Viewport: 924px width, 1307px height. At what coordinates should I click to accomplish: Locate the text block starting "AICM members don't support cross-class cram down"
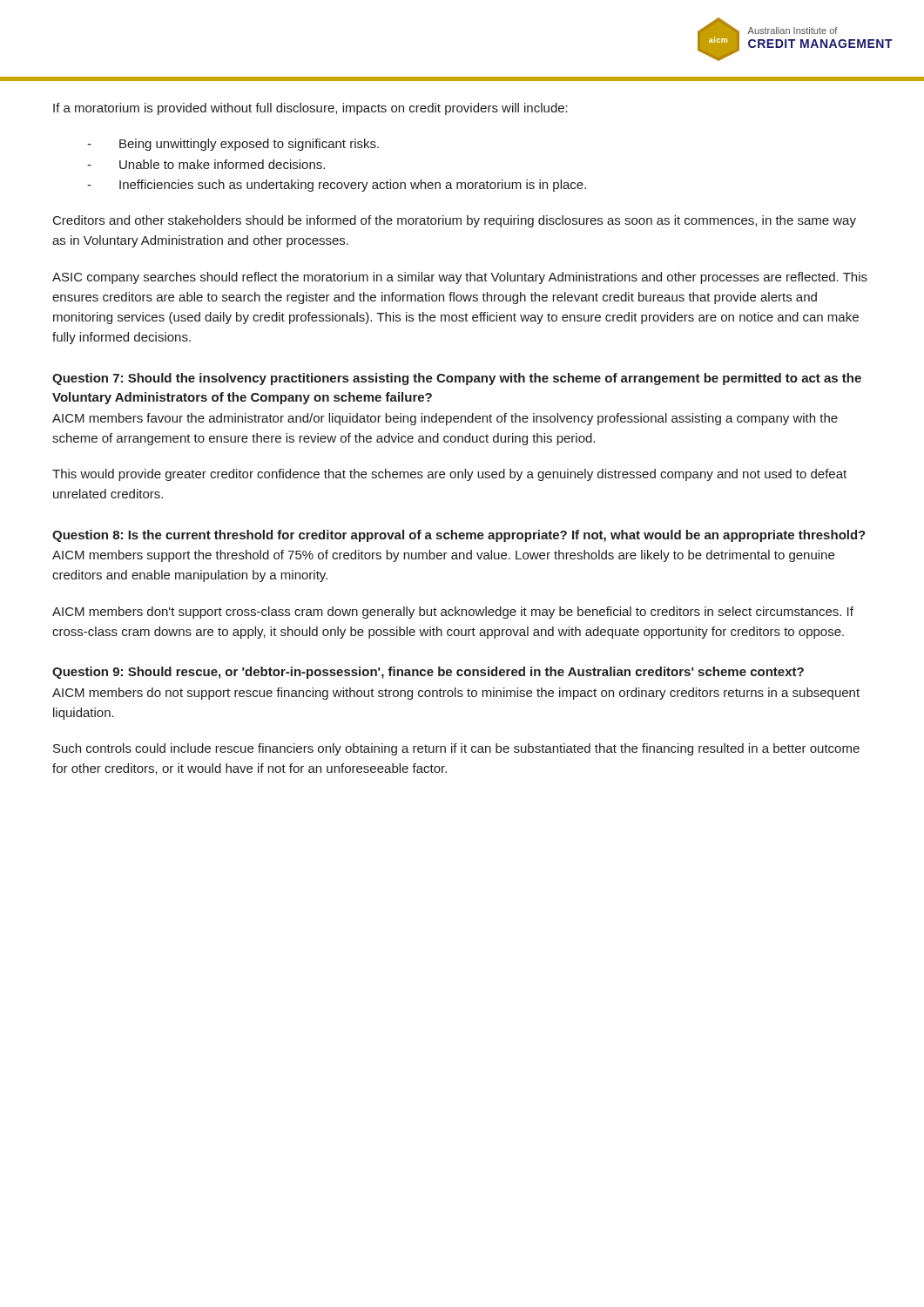click(453, 621)
